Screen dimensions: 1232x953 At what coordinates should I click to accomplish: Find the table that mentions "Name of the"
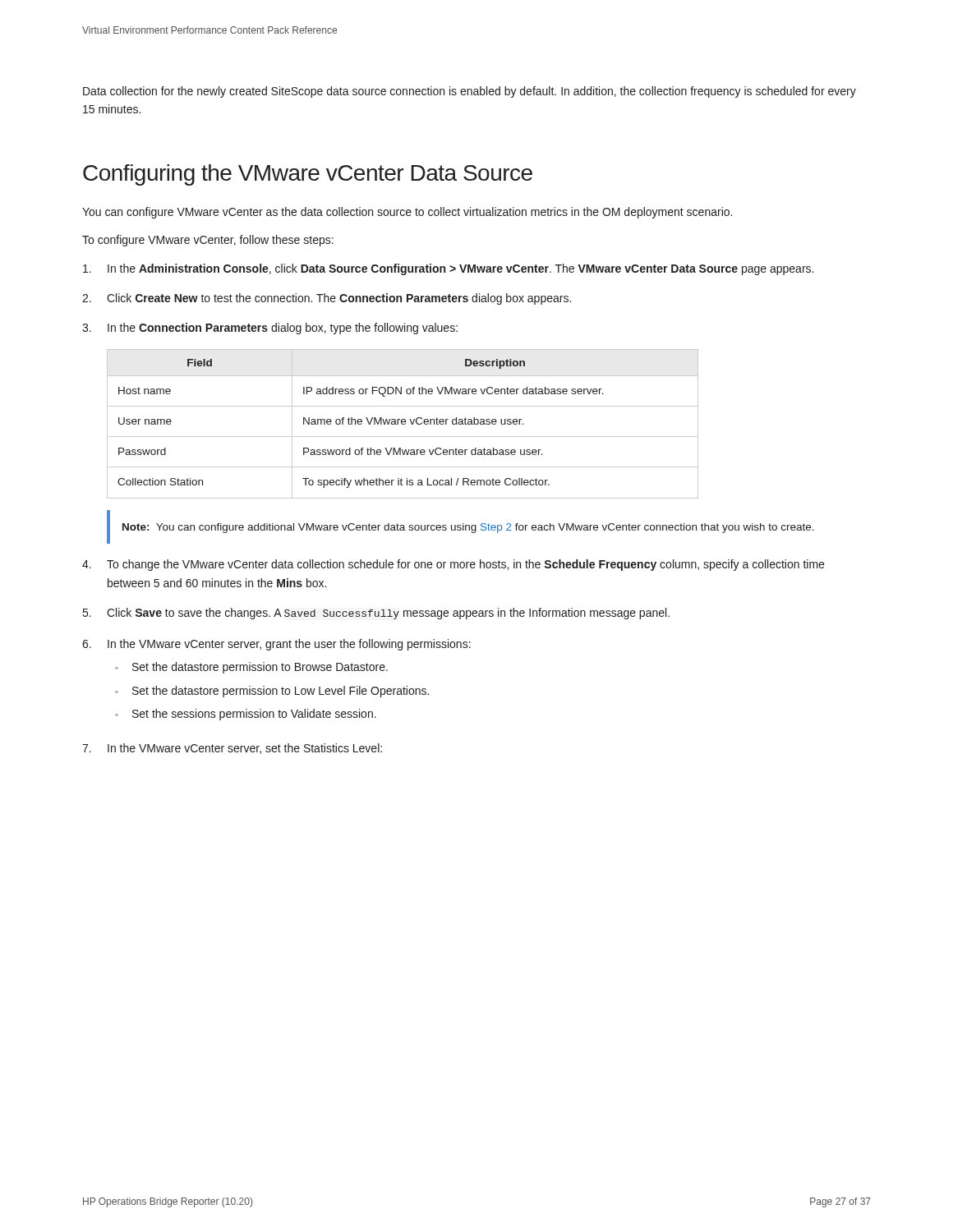(403, 424)
